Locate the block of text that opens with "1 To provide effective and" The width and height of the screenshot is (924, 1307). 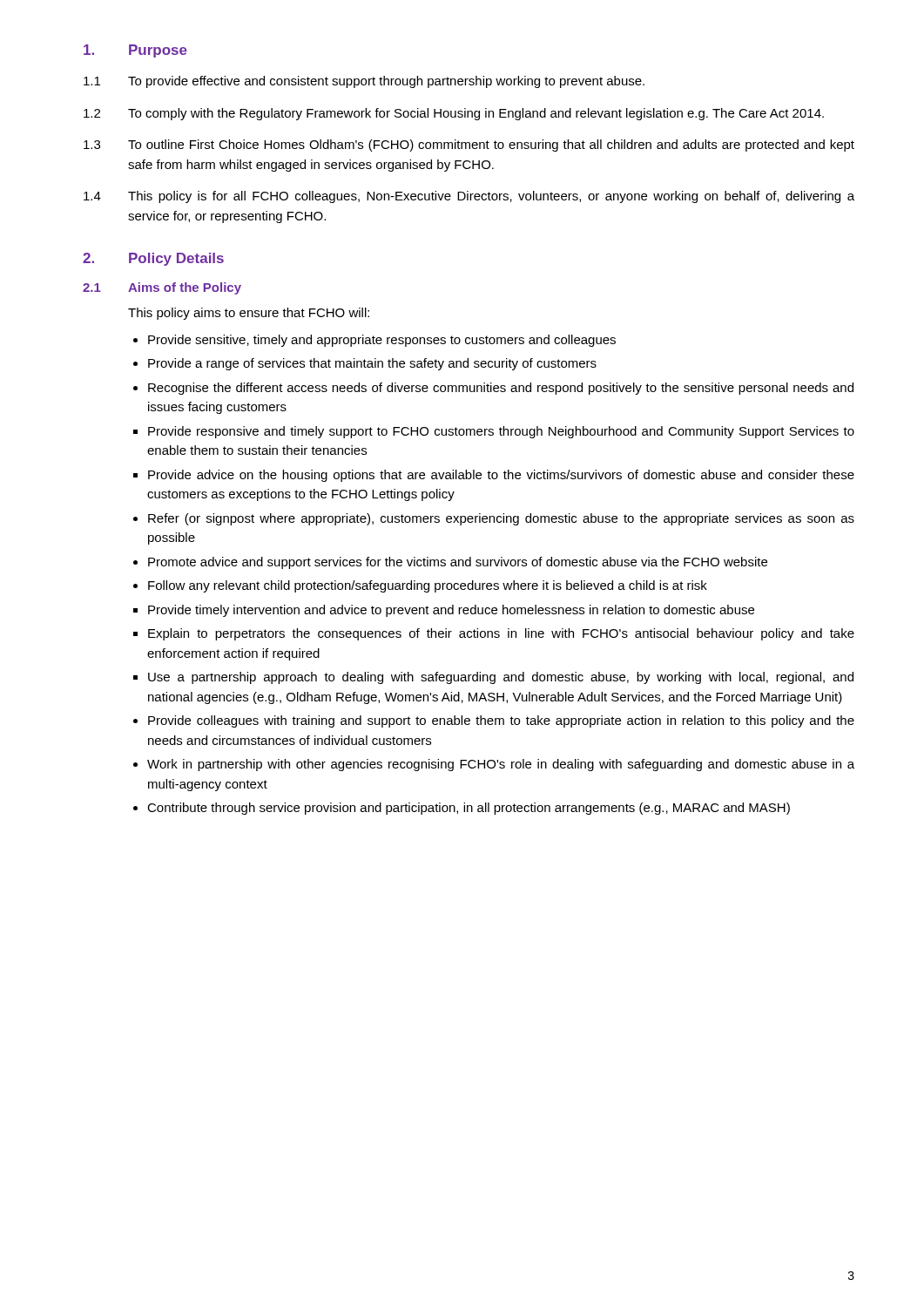point(469,81)
